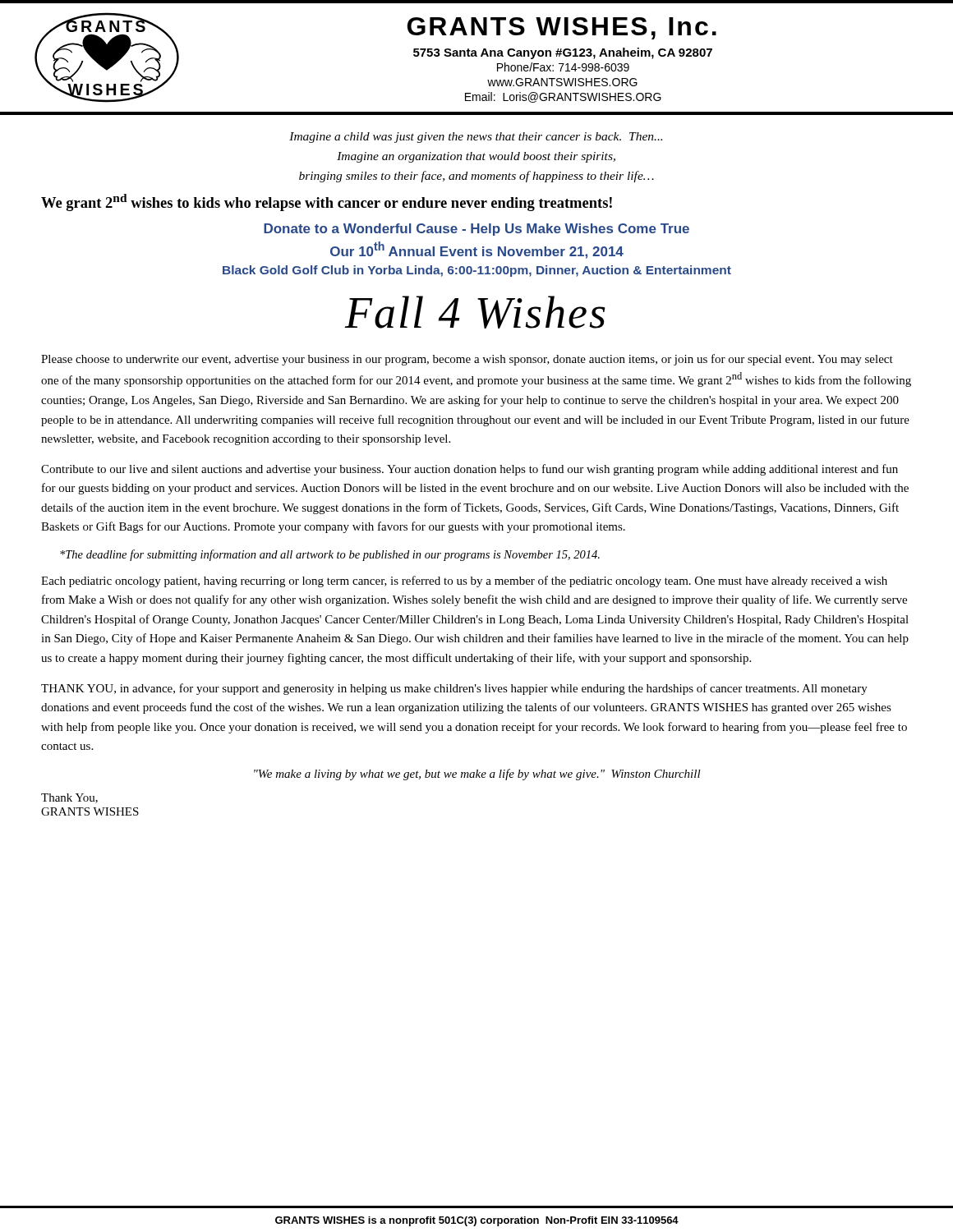Navigate to the element starting "Each pediatric oncology"
Screen dimensions: 1232x953
475,619
